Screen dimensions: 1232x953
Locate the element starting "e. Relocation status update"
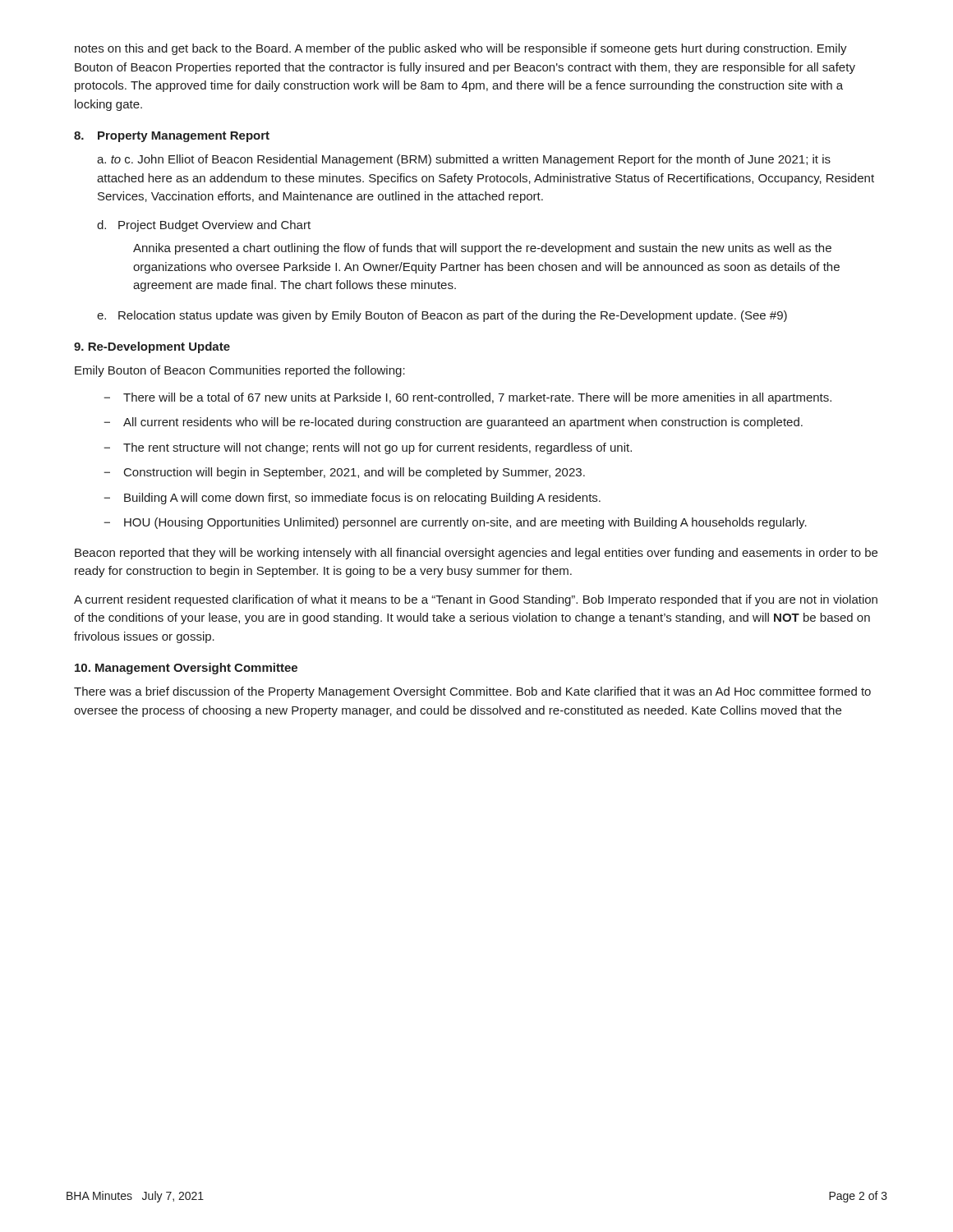pos(442,315)
